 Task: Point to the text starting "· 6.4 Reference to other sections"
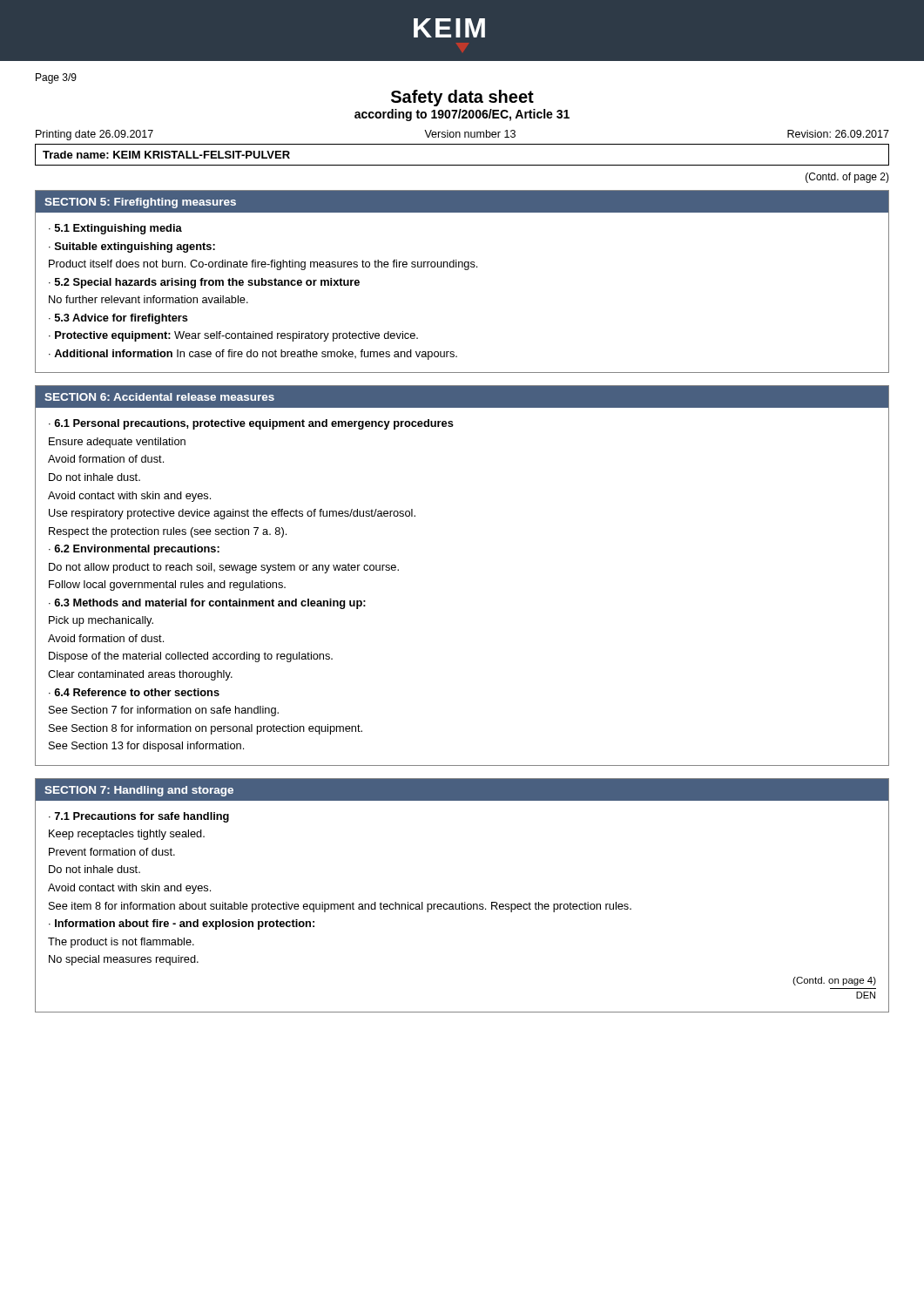click(134, 692)
